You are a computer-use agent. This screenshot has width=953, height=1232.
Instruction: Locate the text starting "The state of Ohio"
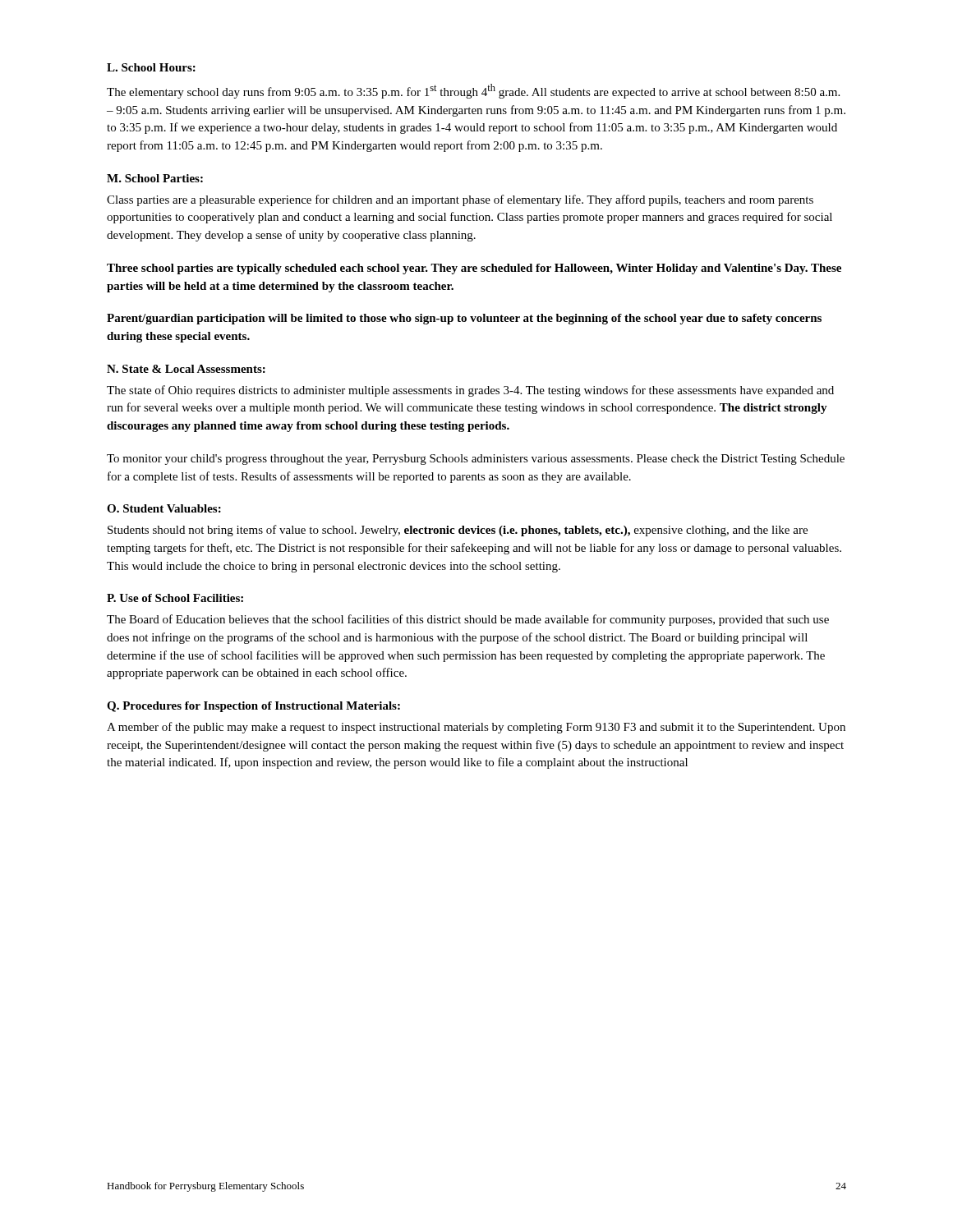(x=470, y=408)
